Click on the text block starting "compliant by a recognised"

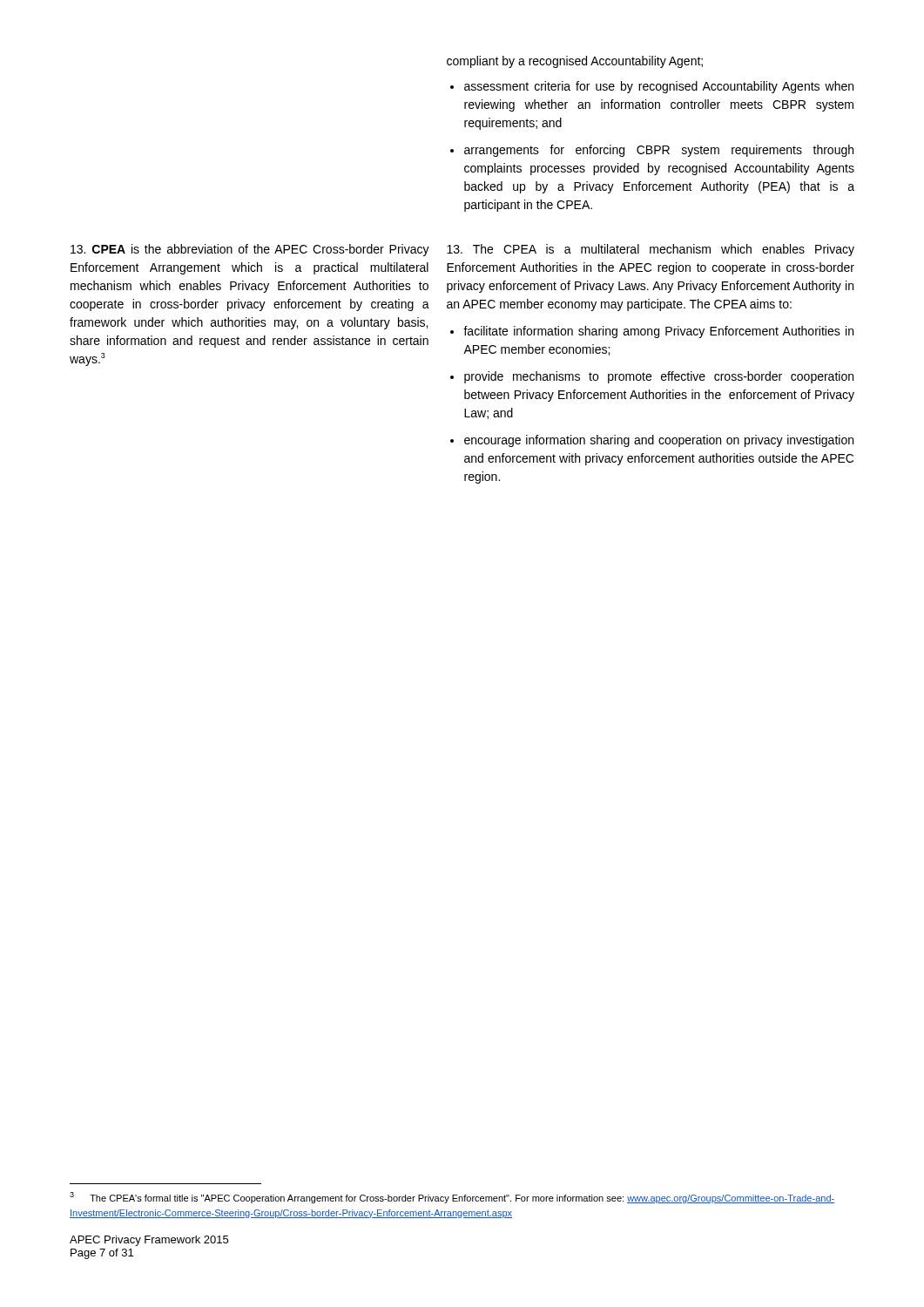click(x=575, y=61)
